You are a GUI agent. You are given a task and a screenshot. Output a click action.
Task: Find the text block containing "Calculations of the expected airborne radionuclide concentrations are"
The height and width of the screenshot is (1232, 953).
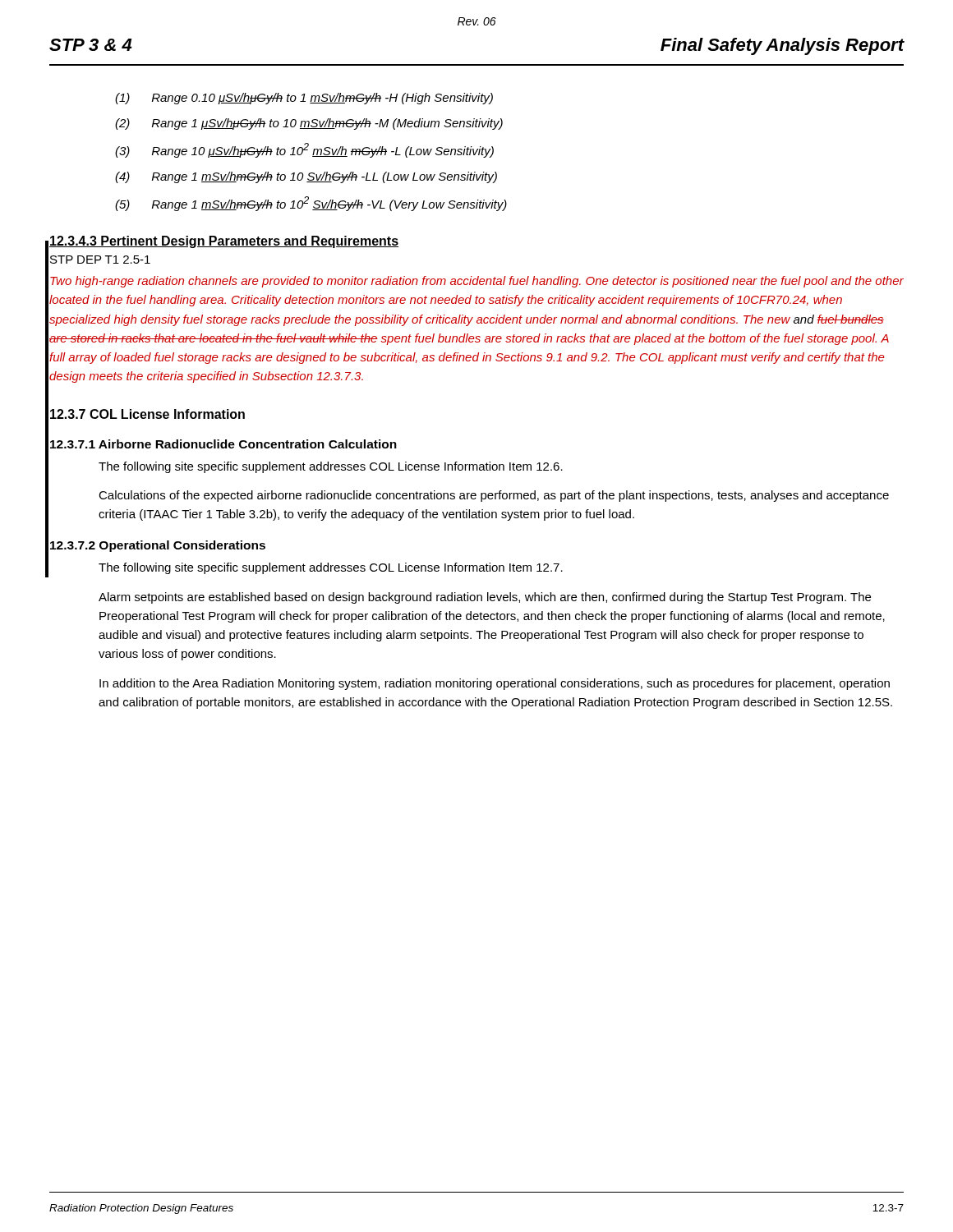(494, 504)
